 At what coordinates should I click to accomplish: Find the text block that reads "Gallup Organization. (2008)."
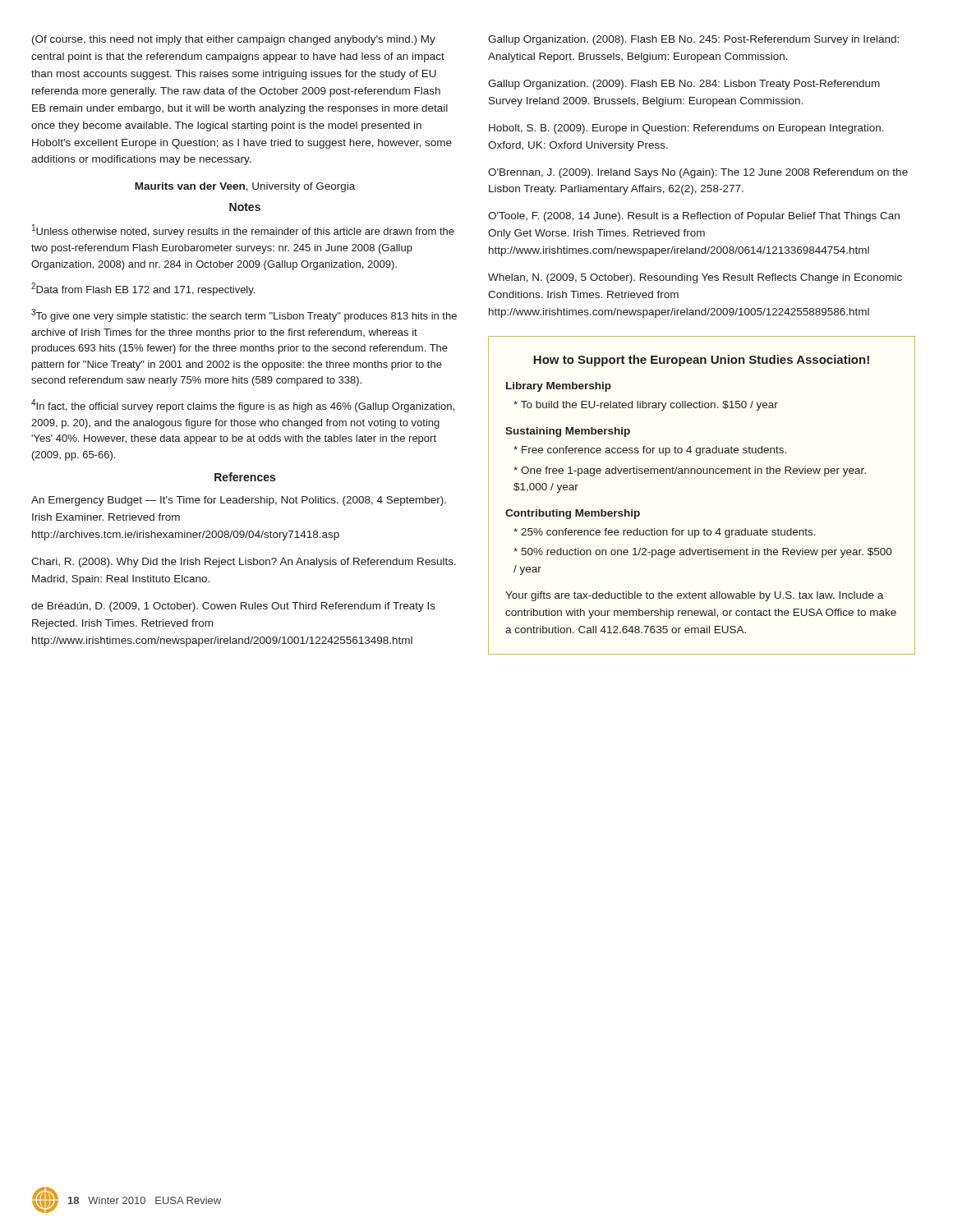(x=694, y=48)
